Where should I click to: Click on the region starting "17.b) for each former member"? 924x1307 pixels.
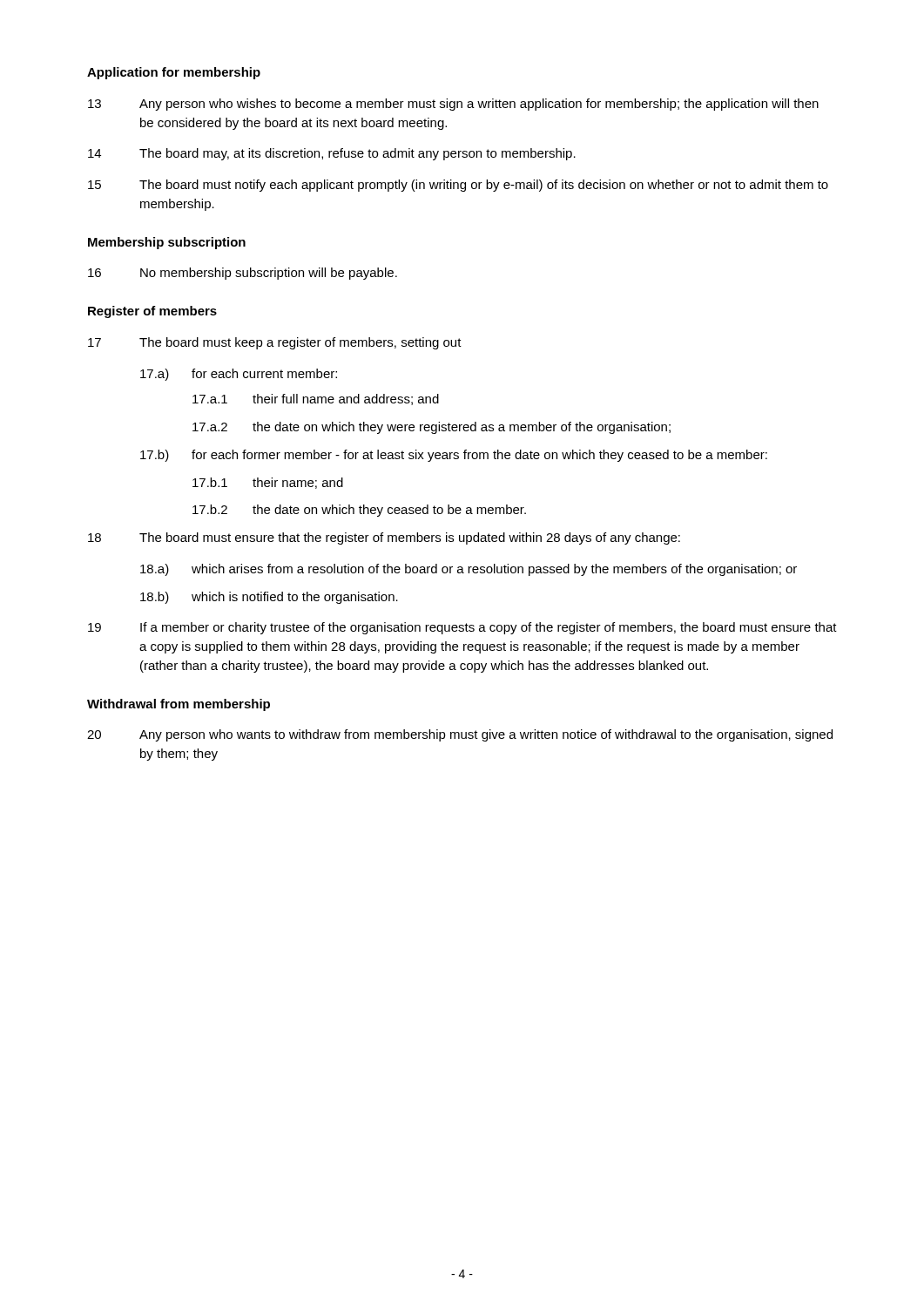(454, 456)
